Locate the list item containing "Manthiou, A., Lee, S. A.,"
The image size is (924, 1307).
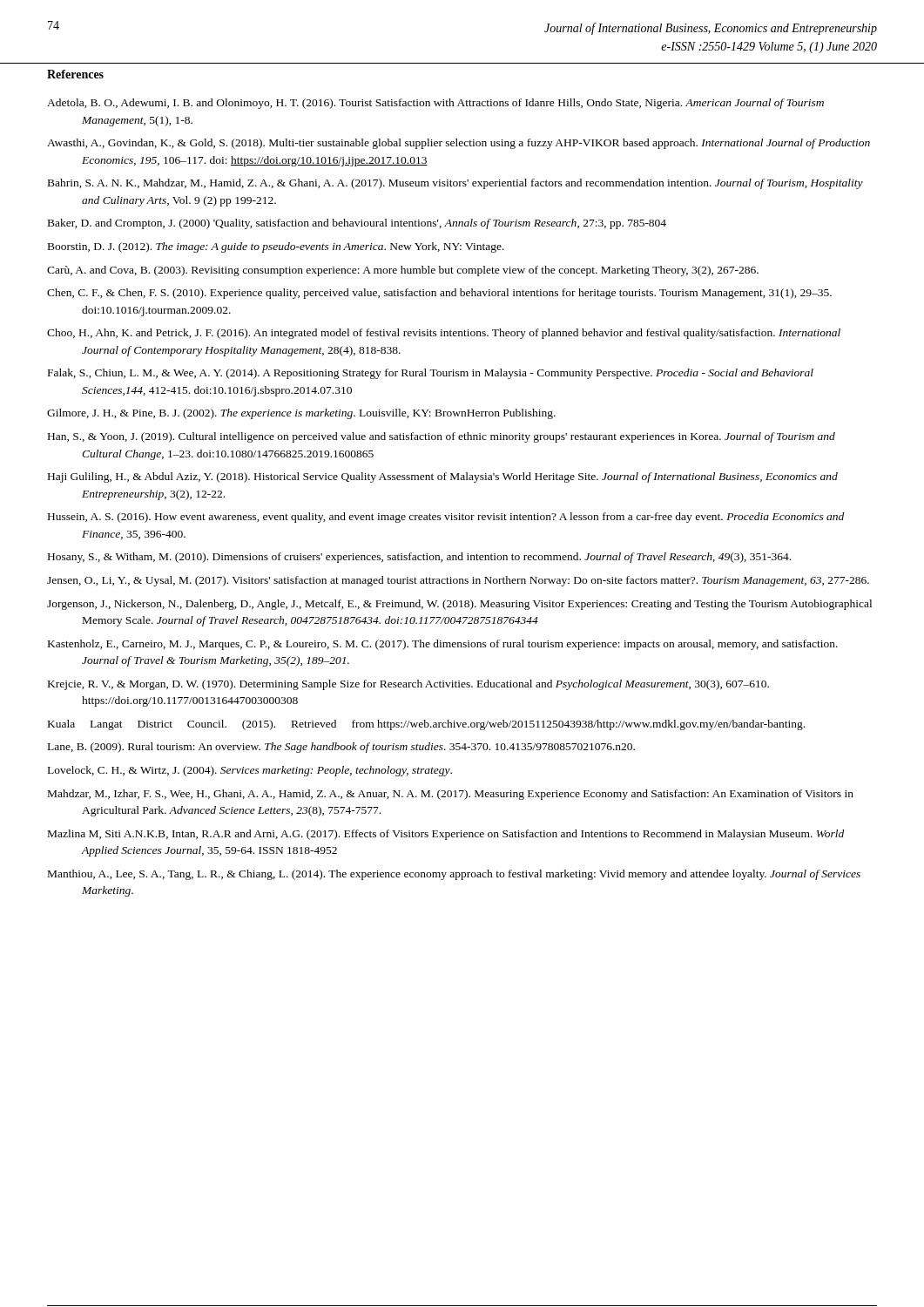pos(454,882)
